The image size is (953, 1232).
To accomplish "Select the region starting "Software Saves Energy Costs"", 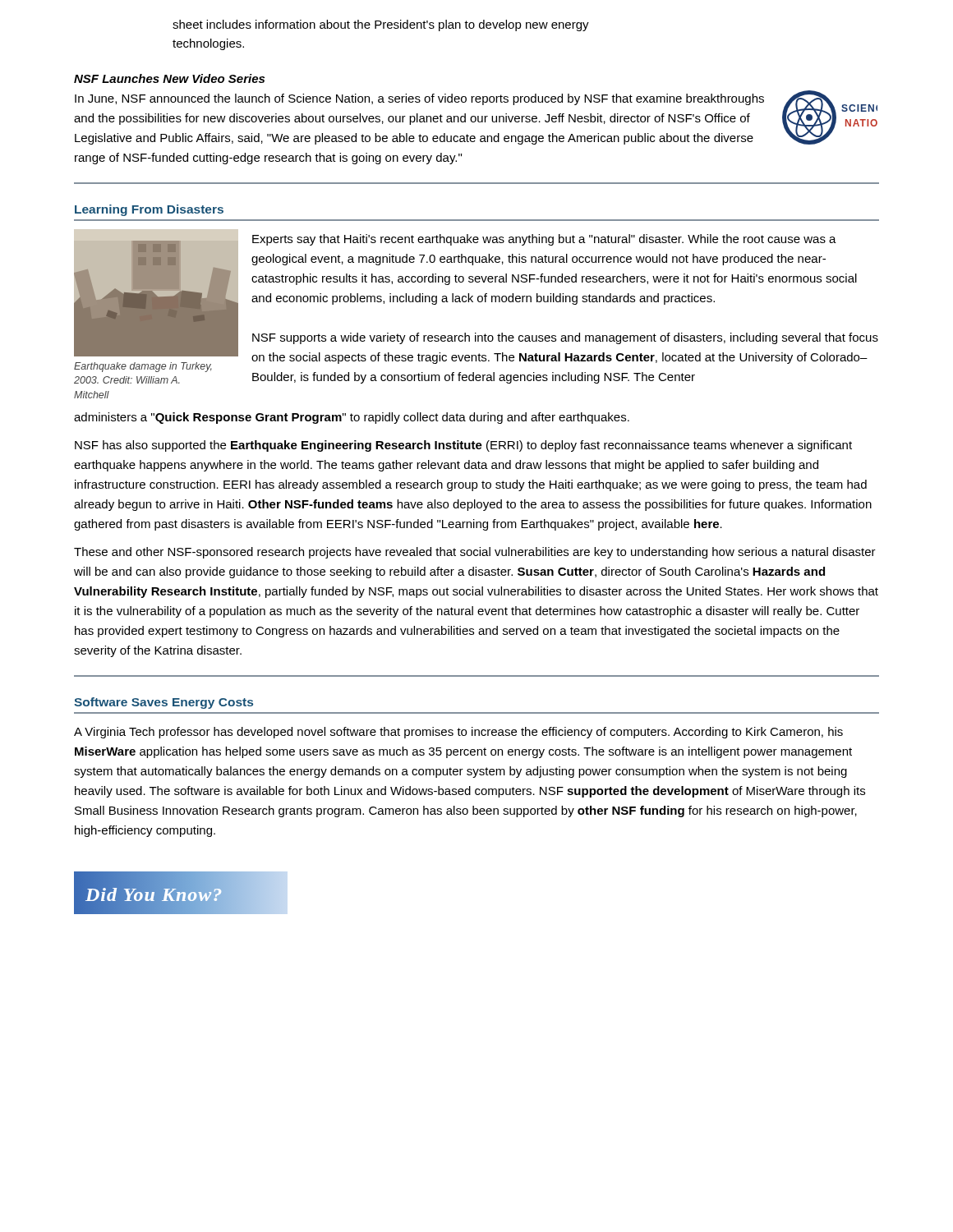I will coord(476,704).
